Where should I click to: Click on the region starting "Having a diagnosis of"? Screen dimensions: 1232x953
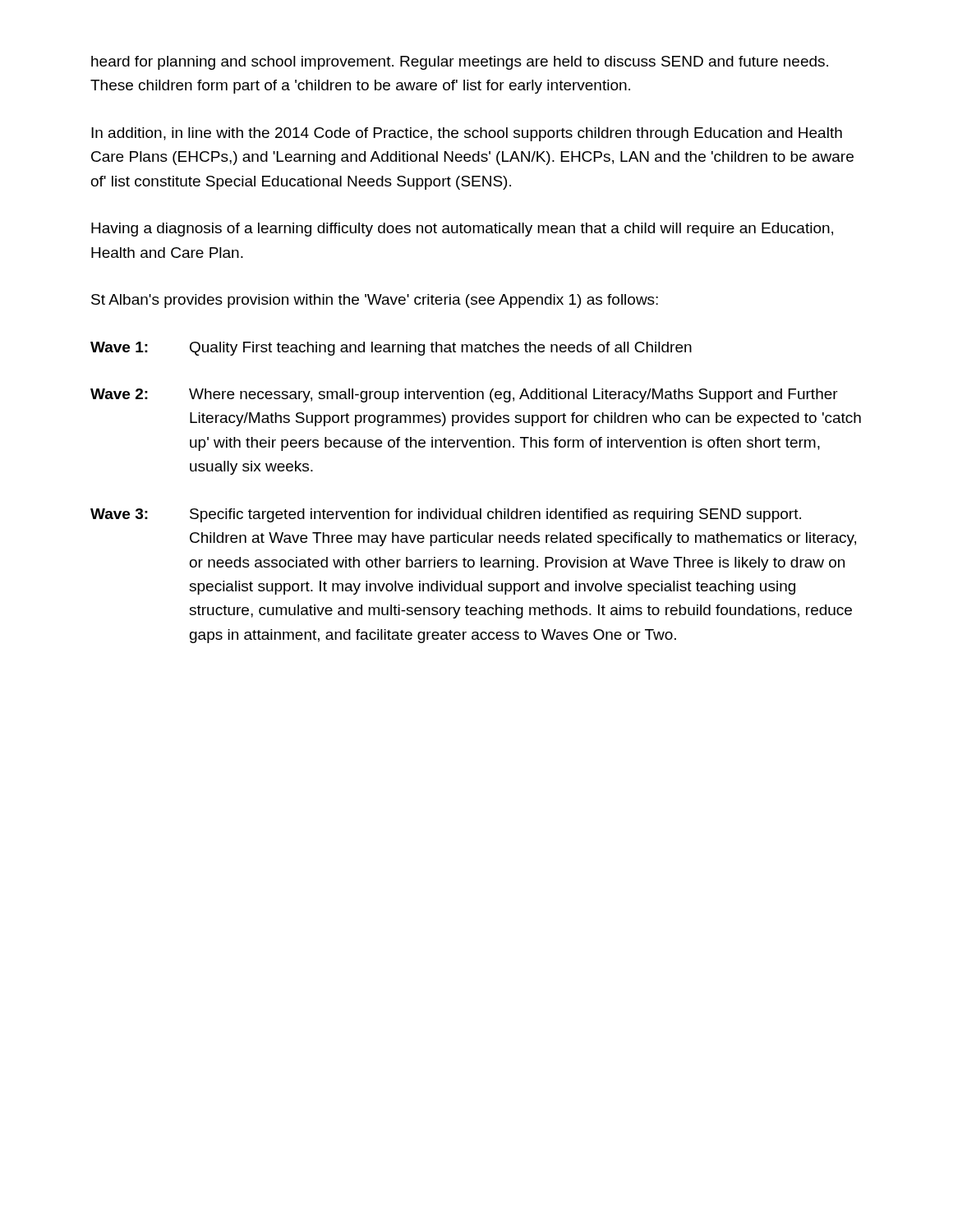pyautogui.click(x=462, y=240)
